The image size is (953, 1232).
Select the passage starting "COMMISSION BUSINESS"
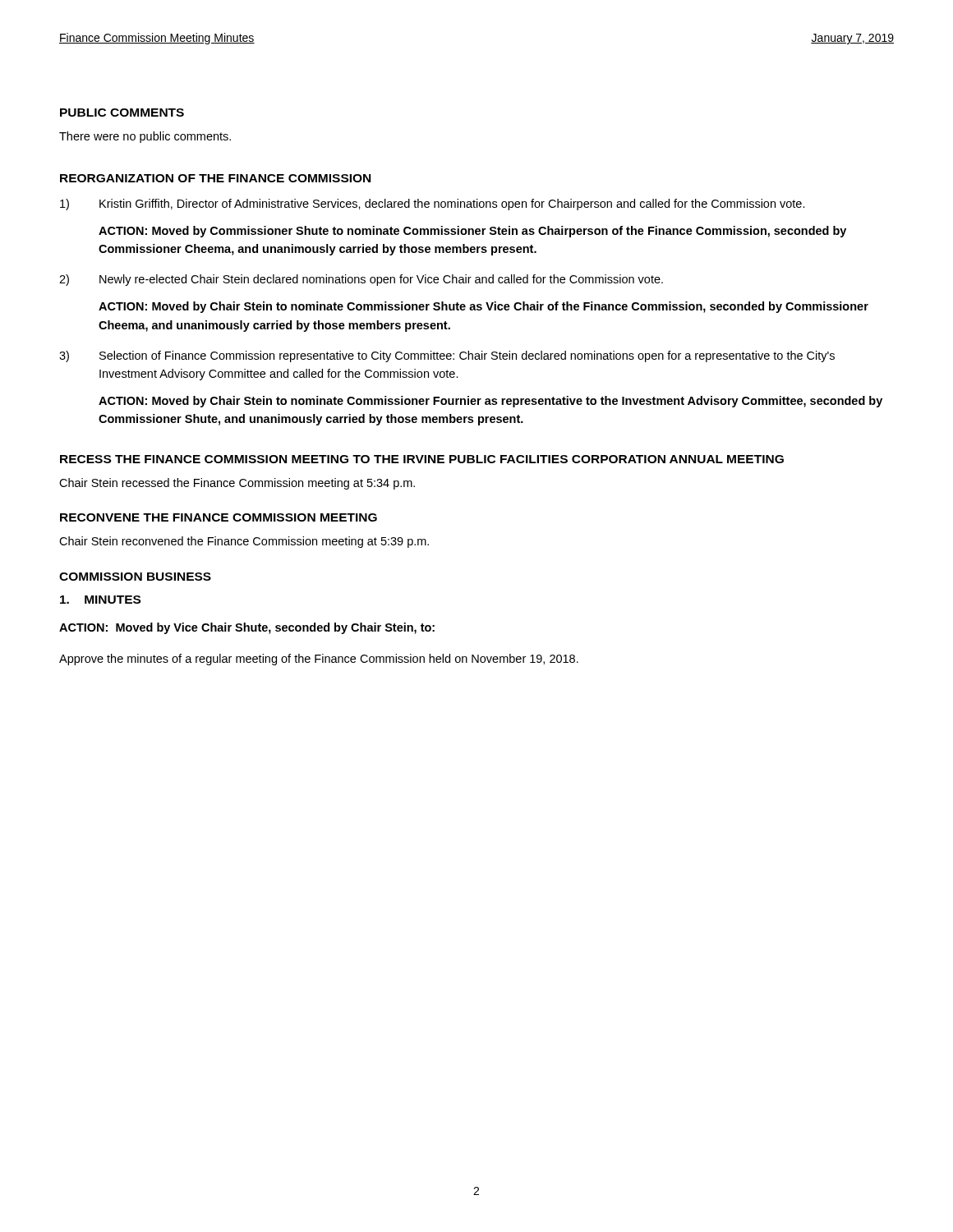click(135, 576)
